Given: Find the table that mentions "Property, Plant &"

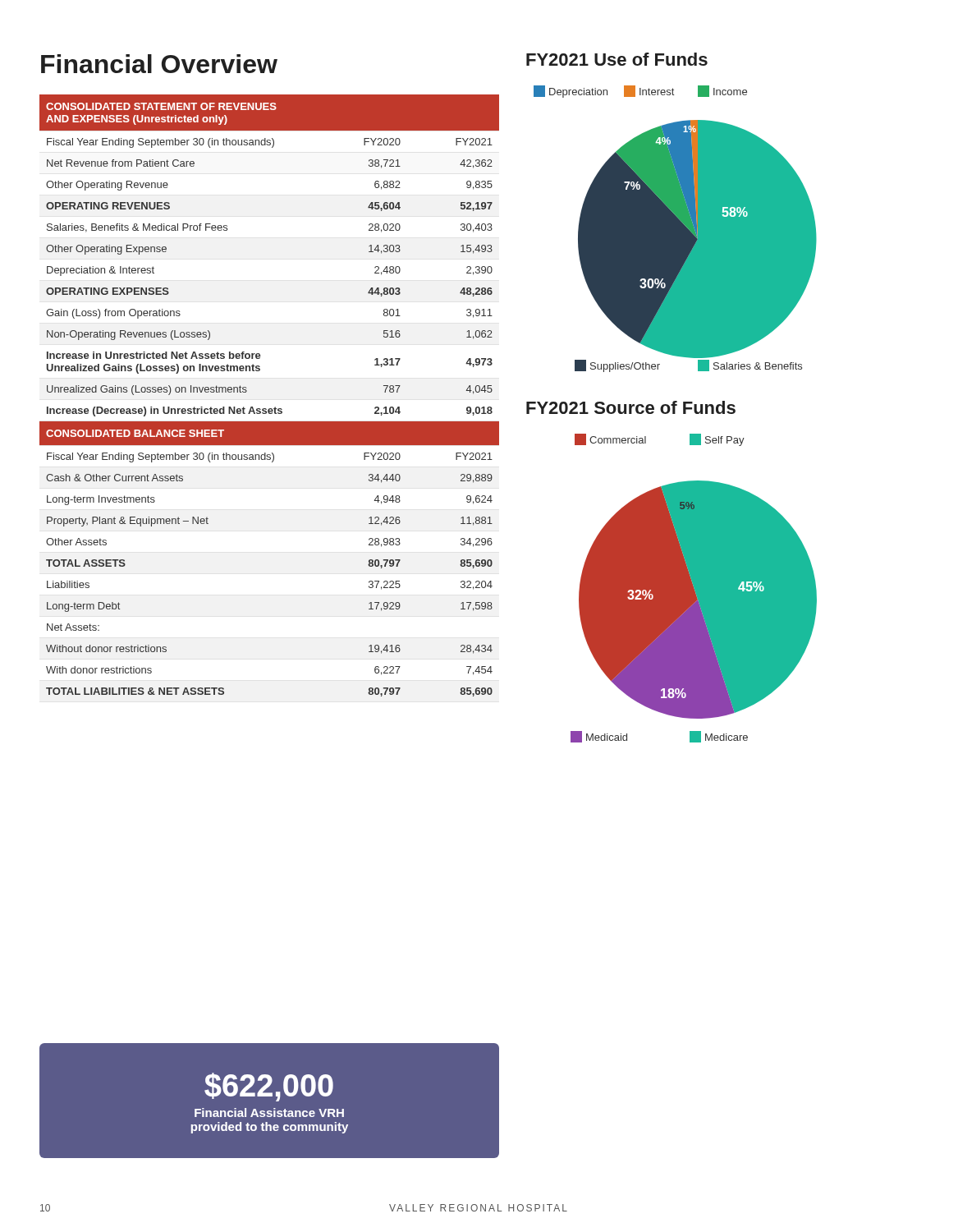Looking at the screenshot, I should pos(269,398).
